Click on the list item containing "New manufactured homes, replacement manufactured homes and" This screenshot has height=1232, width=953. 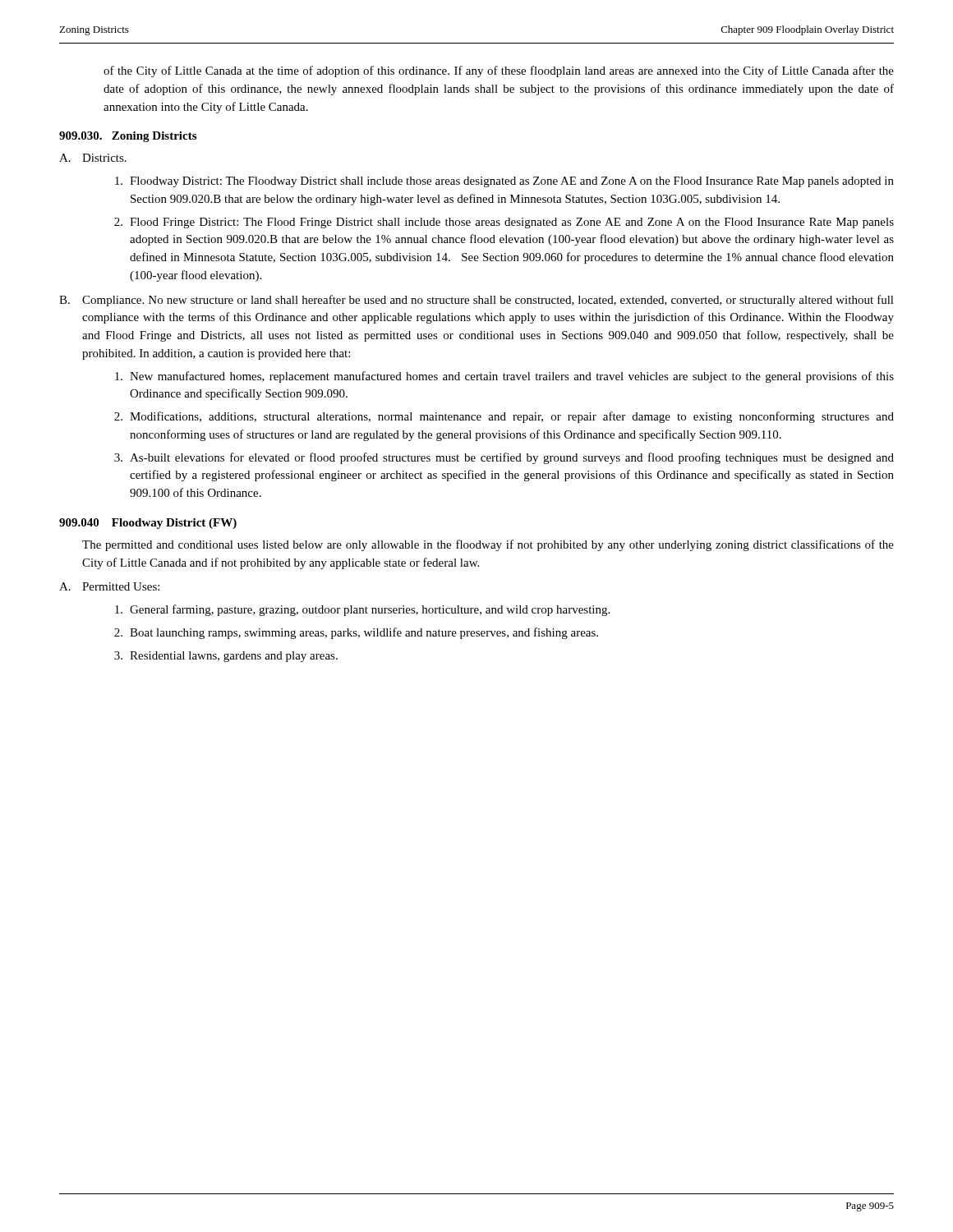(x=499, y=385)
